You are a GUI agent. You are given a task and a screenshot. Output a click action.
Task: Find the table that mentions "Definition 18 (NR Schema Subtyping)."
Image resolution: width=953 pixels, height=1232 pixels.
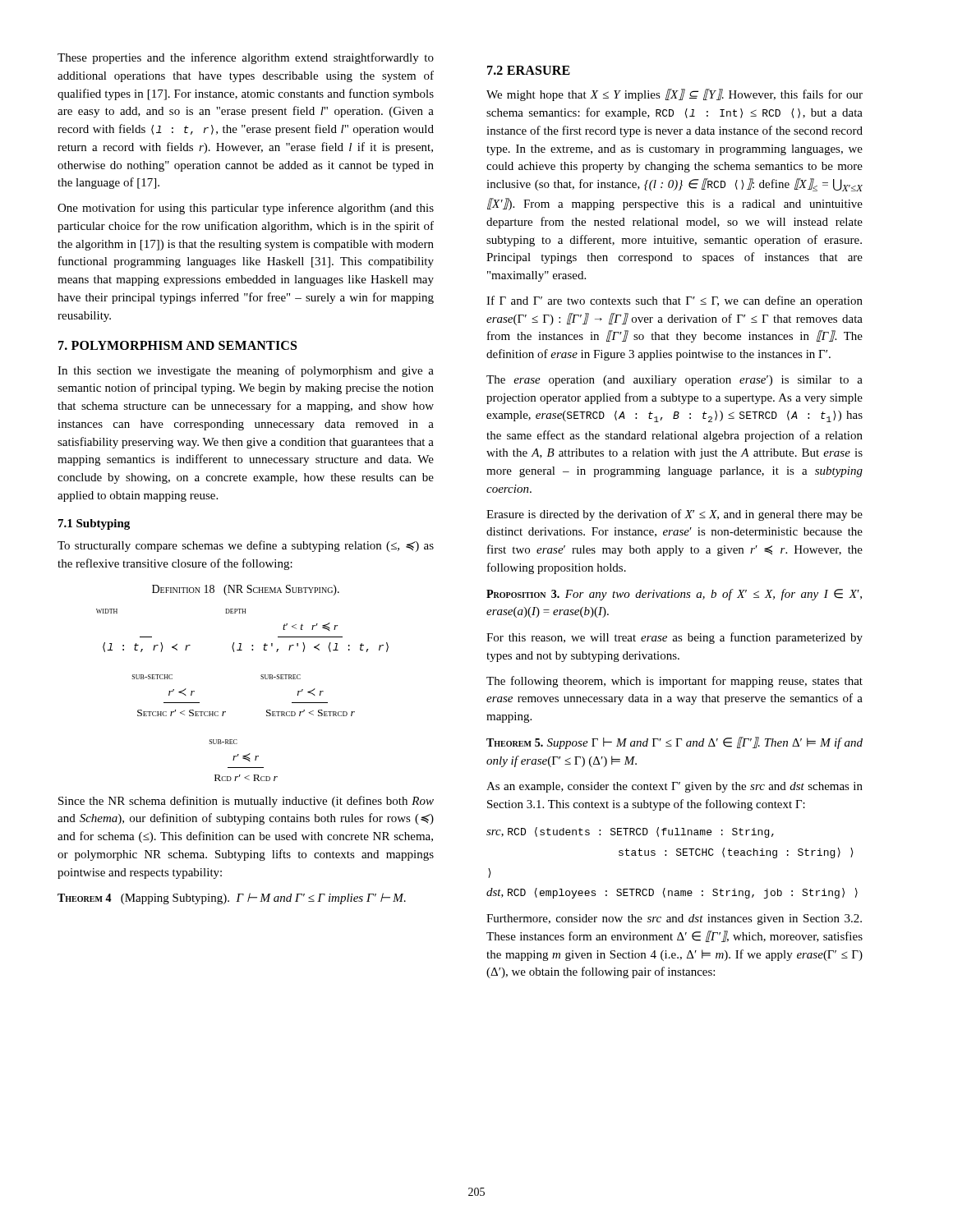246,590
